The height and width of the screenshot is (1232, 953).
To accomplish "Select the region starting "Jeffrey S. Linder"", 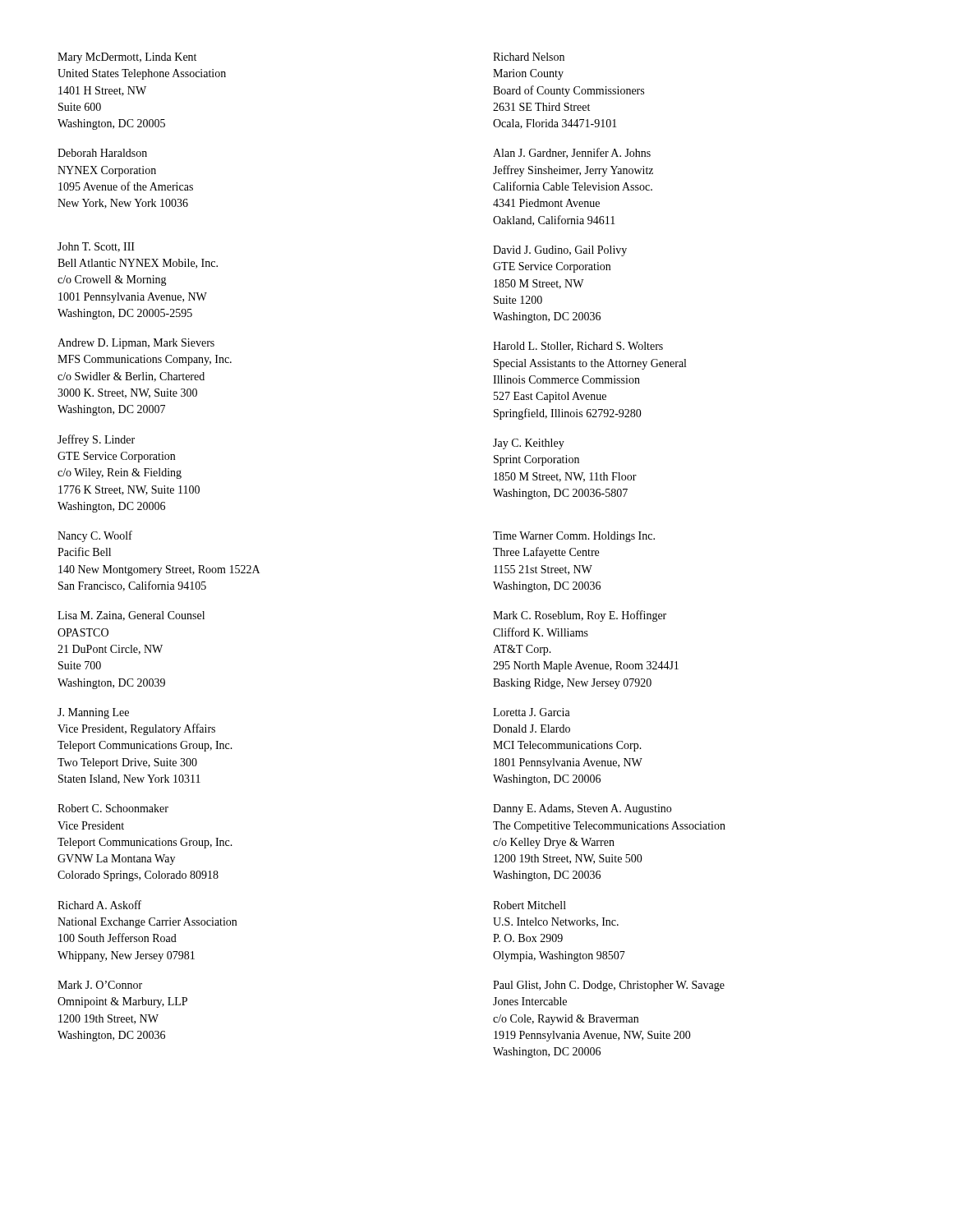I will 96,440.
